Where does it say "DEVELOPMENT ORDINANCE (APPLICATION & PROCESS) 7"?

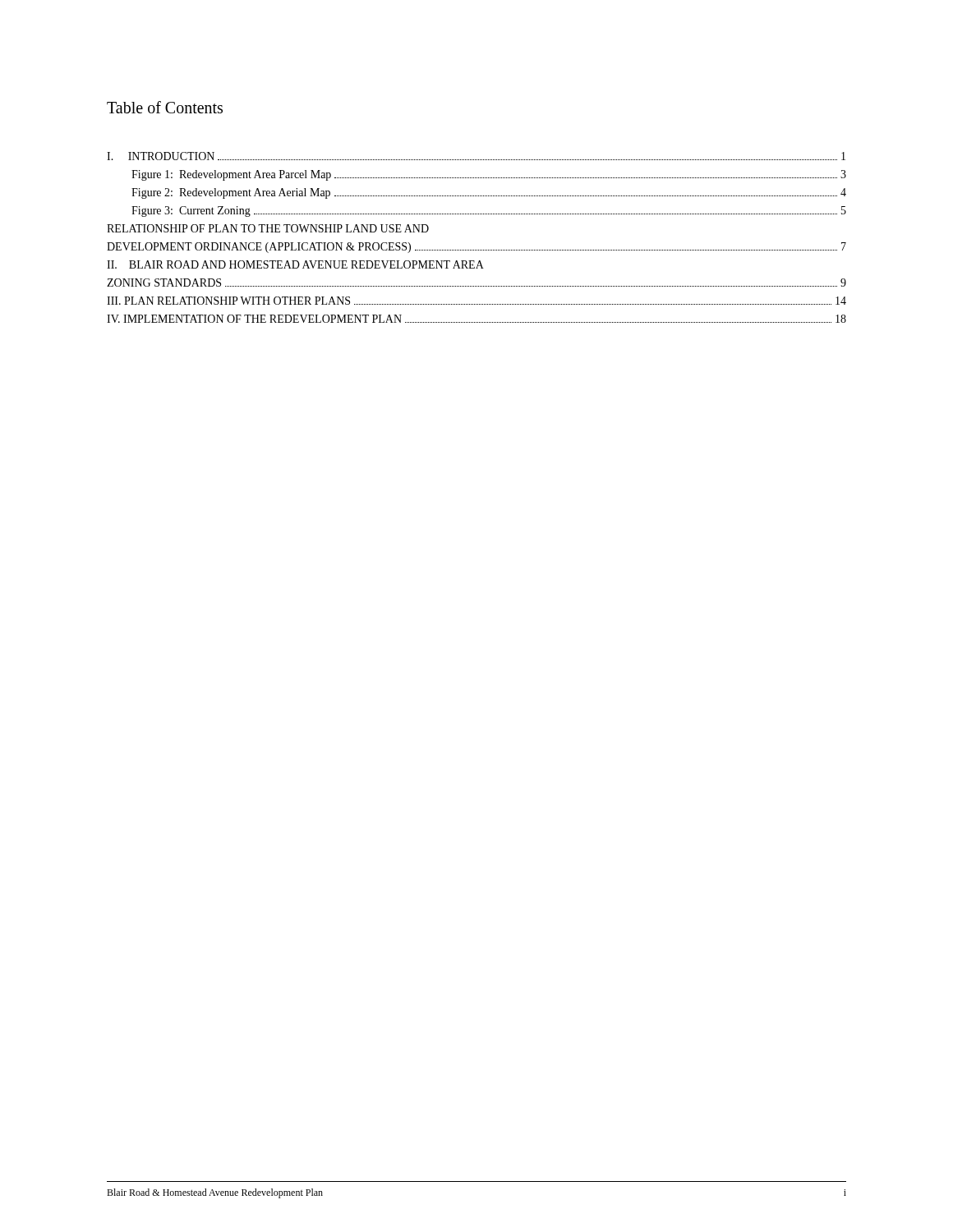tap(476, 247)
